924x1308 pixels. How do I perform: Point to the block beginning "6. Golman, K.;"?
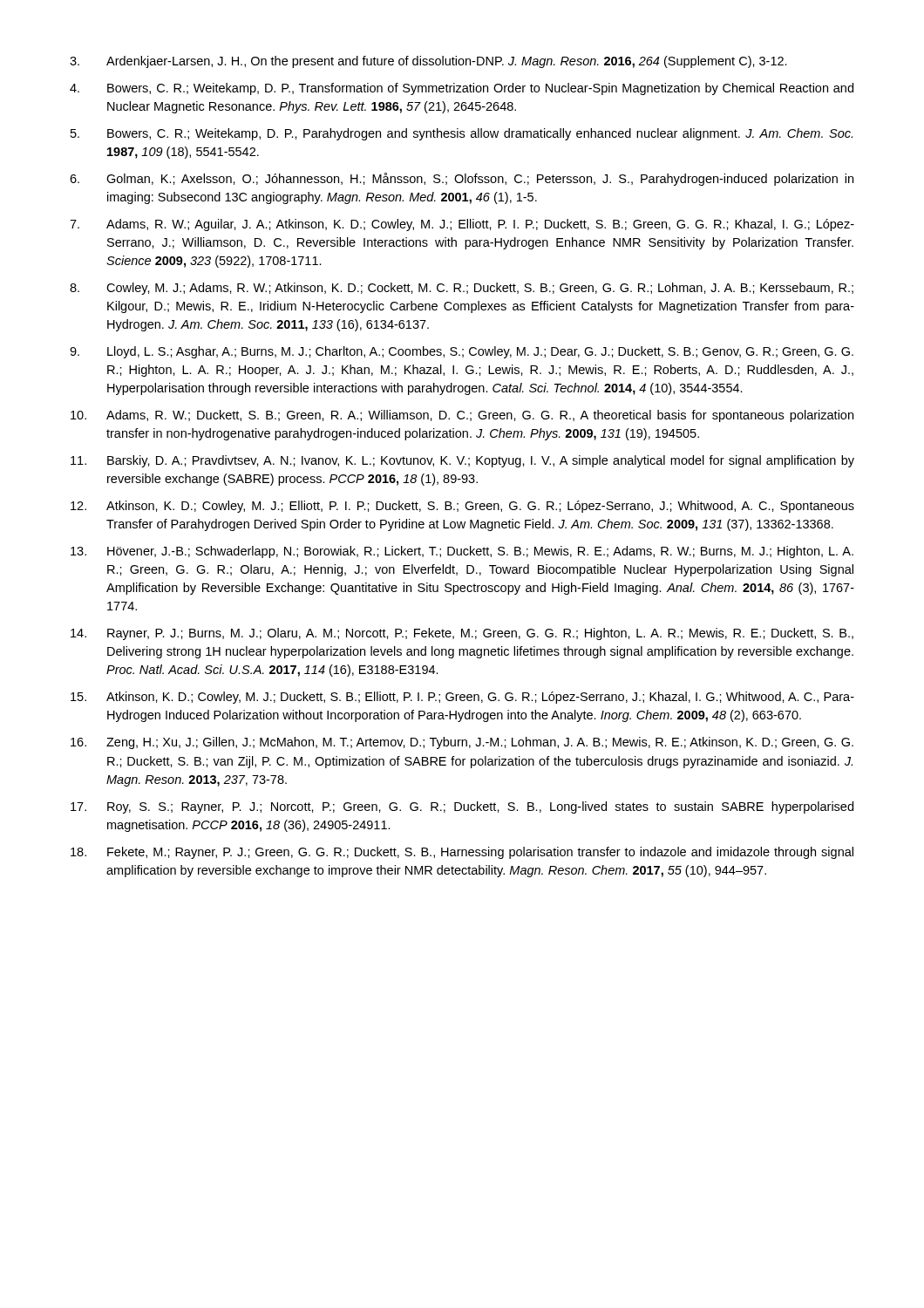[x=462, y=188]
